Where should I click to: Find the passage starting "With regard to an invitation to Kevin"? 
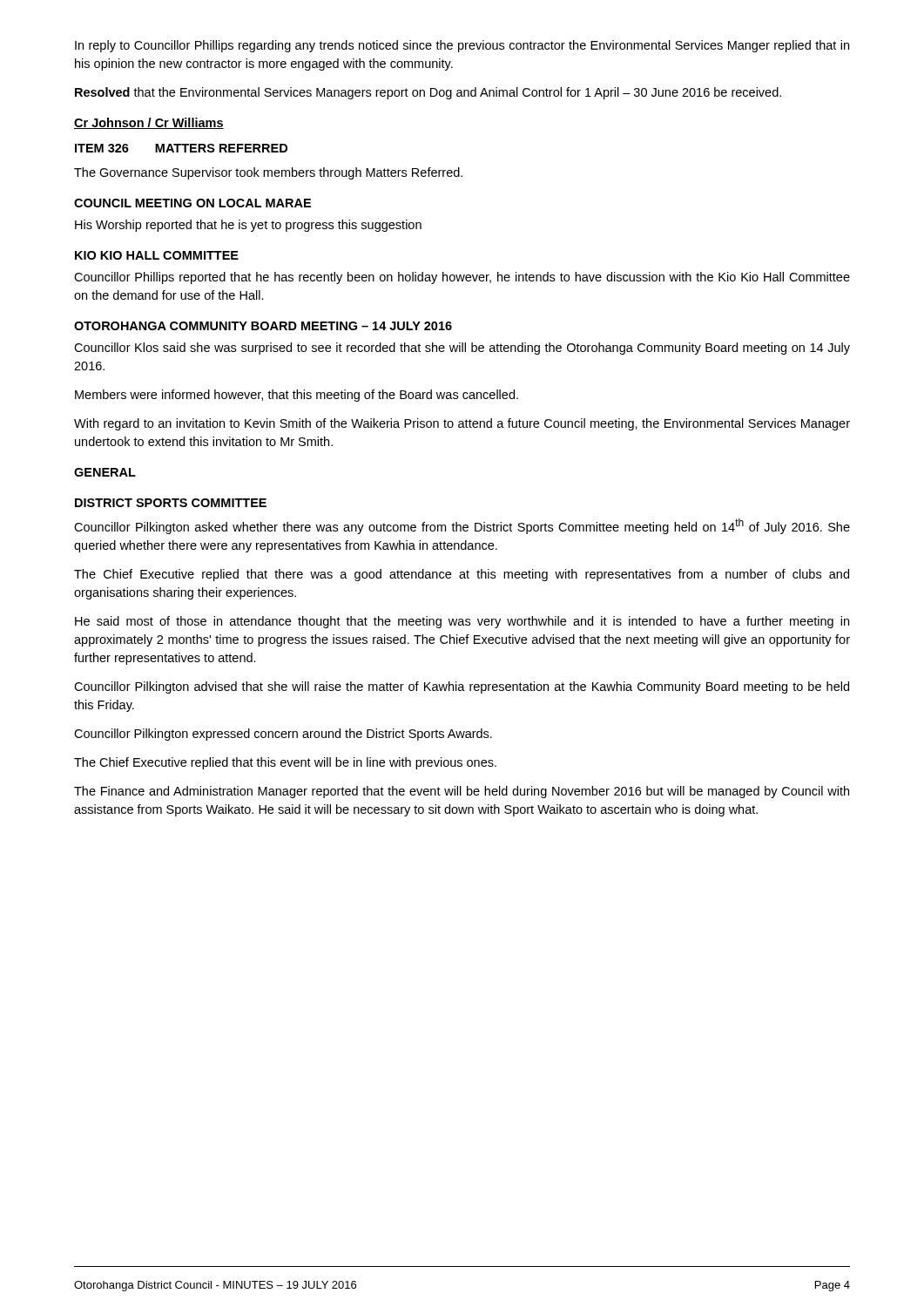pos(462,433)
